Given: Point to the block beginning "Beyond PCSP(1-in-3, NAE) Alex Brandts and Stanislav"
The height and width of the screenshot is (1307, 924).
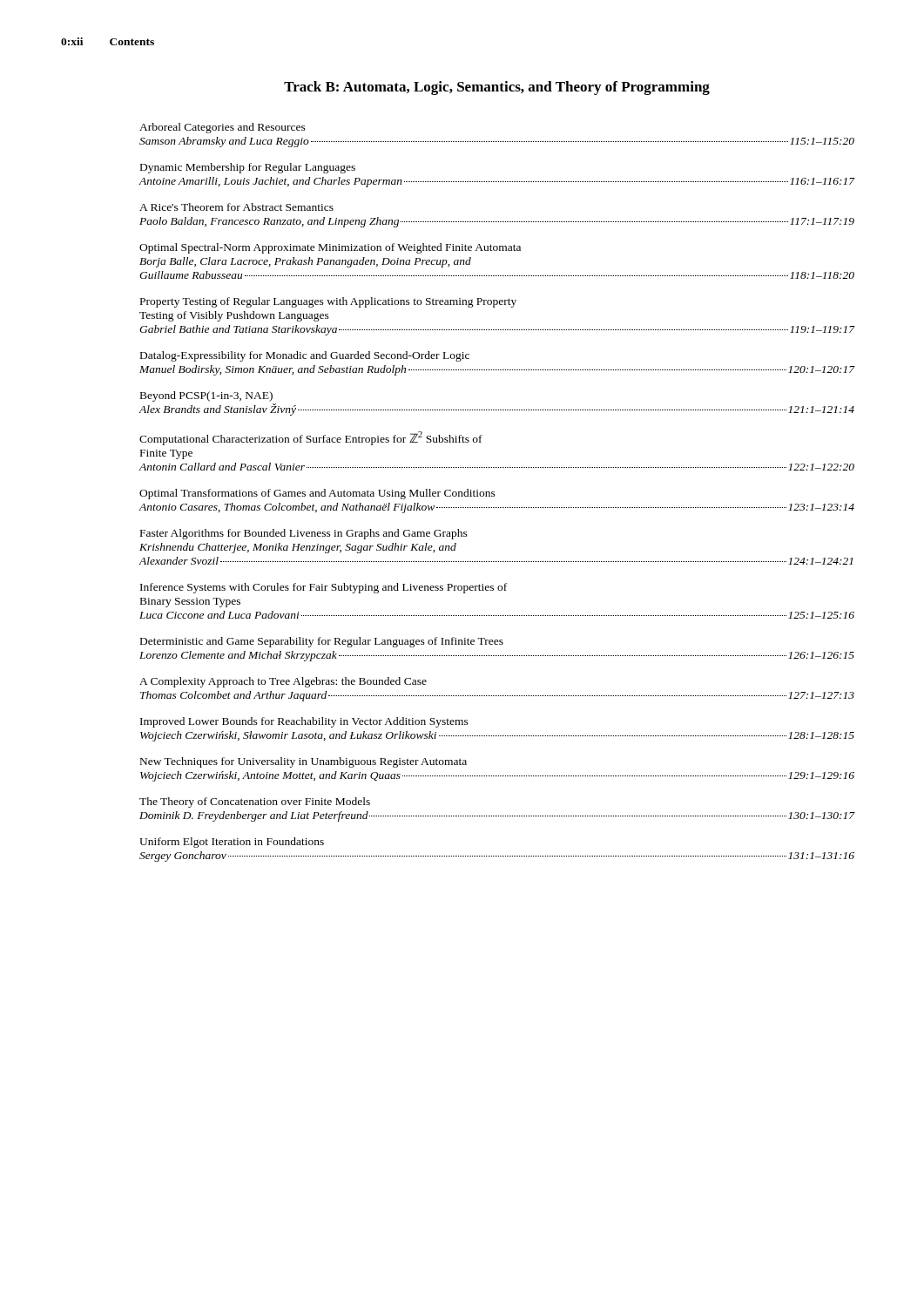Looking at the screenshot, I should 497,403.
